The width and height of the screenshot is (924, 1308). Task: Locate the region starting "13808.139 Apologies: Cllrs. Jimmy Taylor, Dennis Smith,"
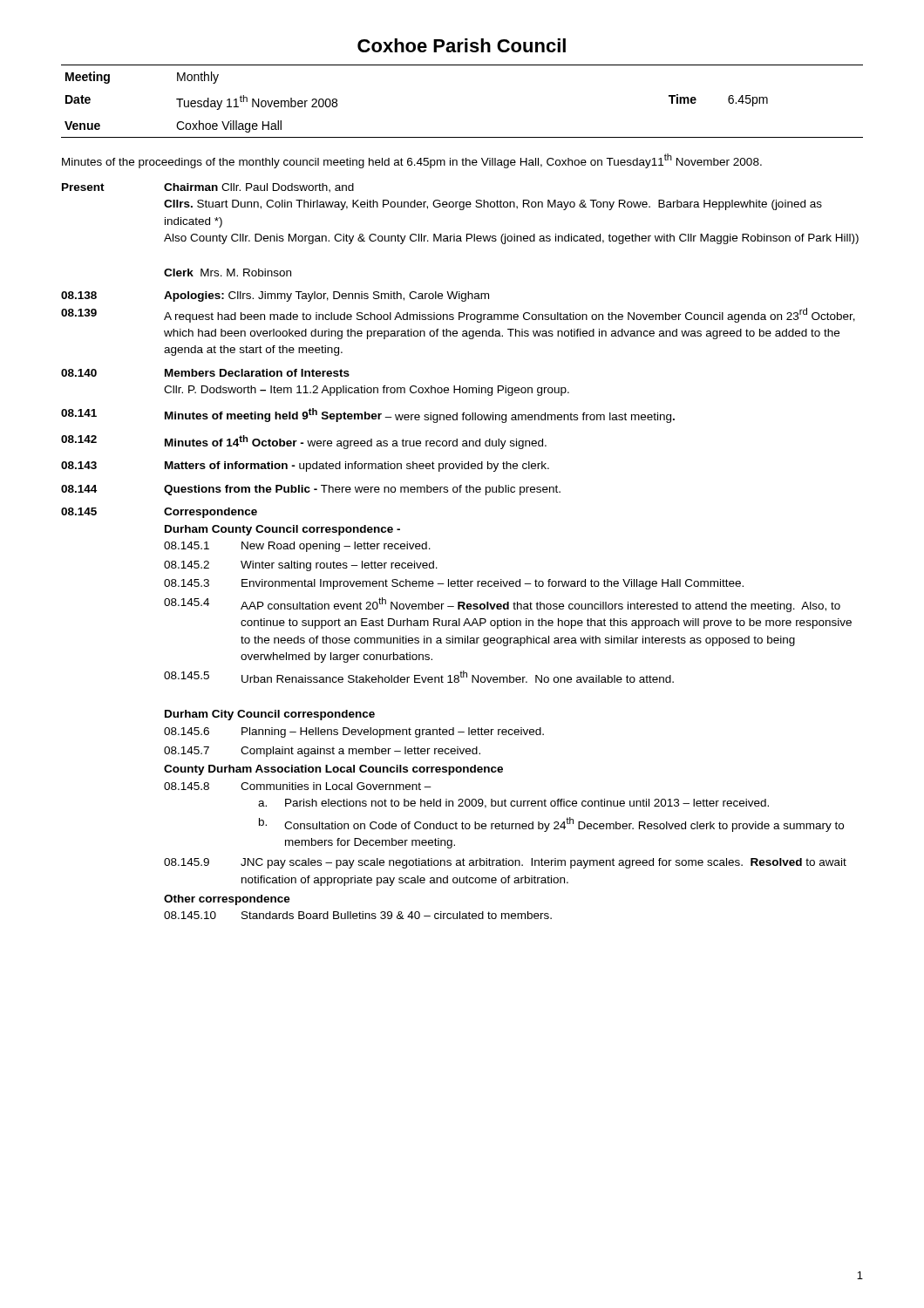click(462, 323)
